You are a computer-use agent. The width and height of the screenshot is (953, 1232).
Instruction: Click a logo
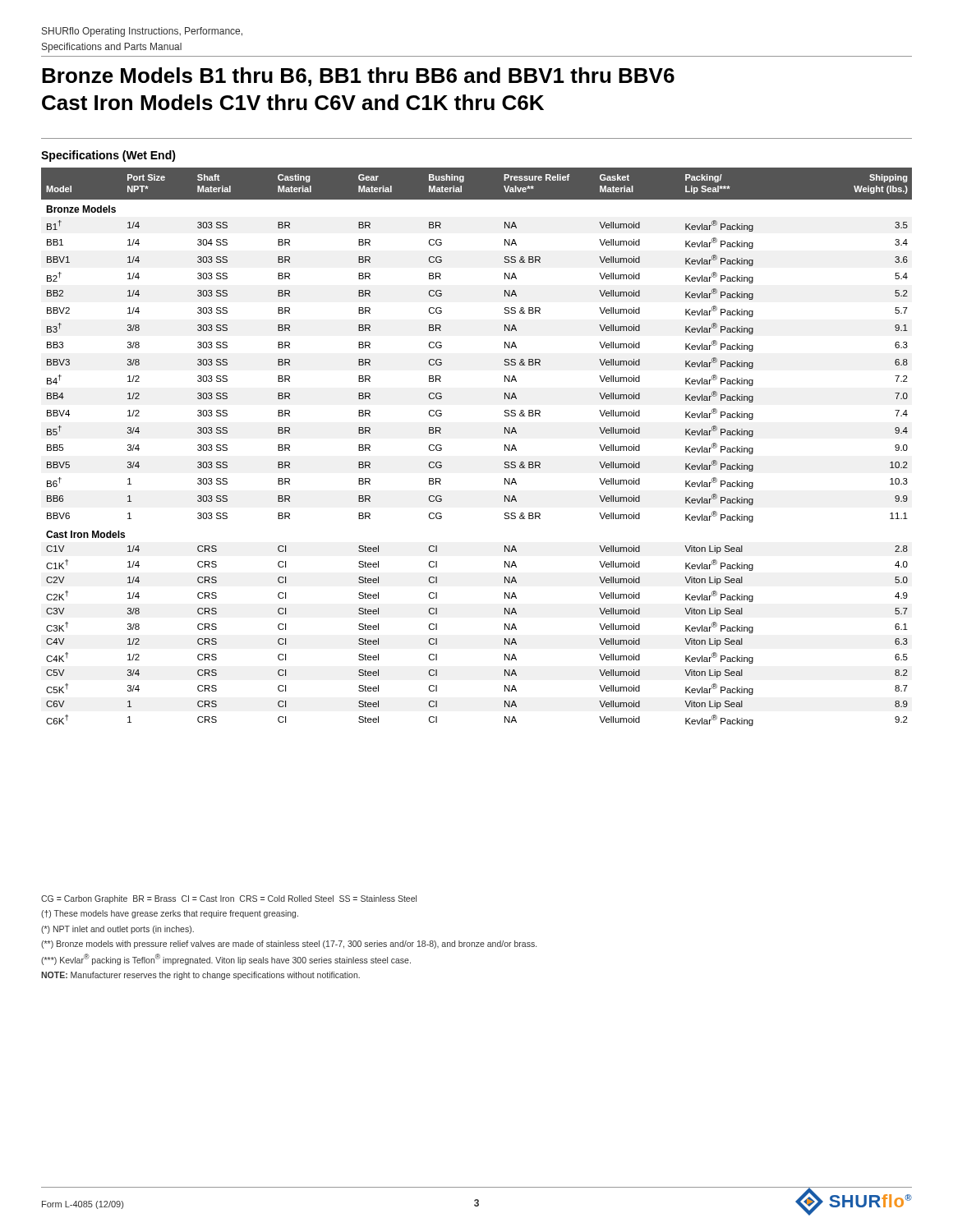point(853,1202)
